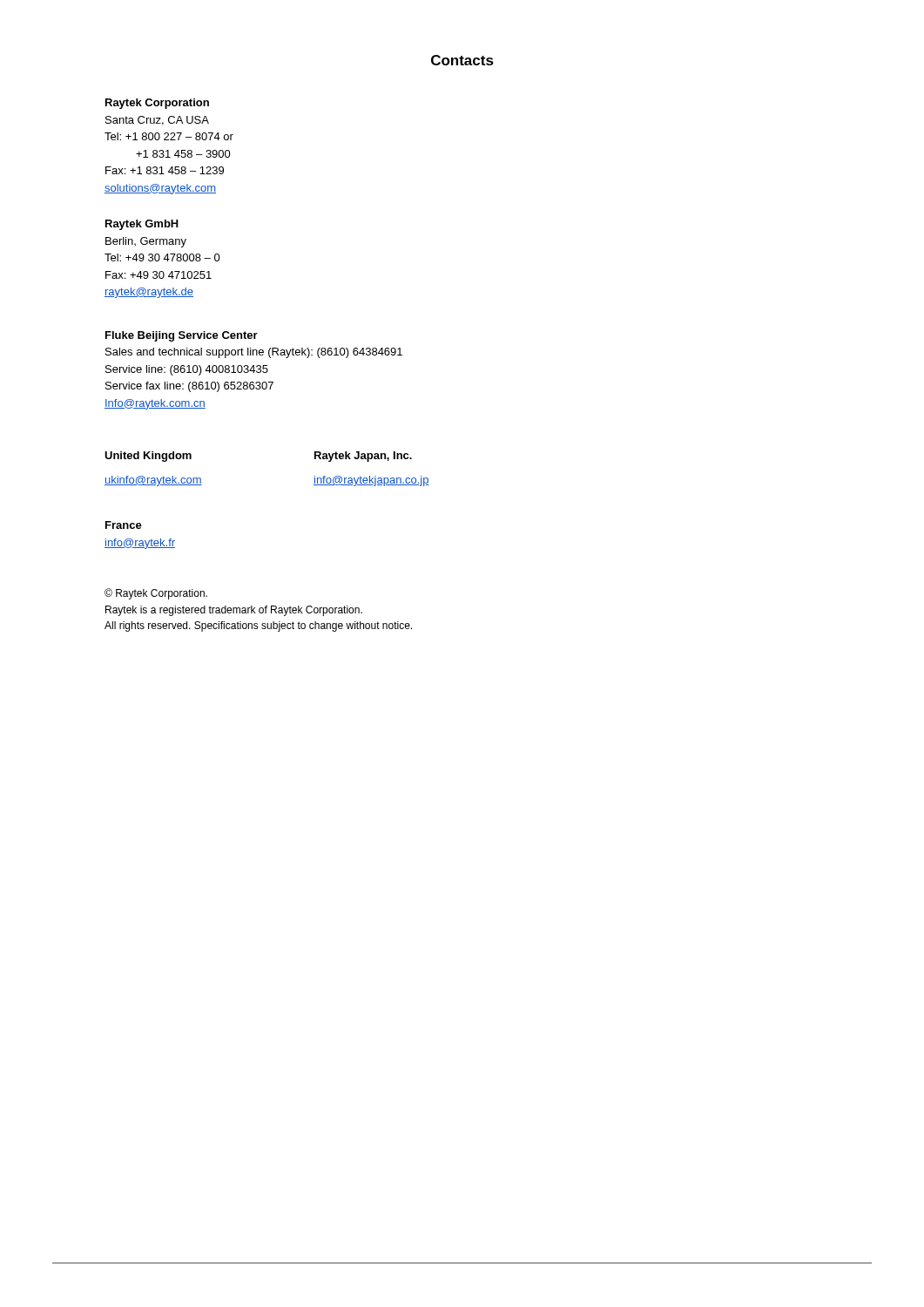Locate the block of text that opens with "Raytek Corporation Santa Cruz, CA USA"

(x=157, y=104)
